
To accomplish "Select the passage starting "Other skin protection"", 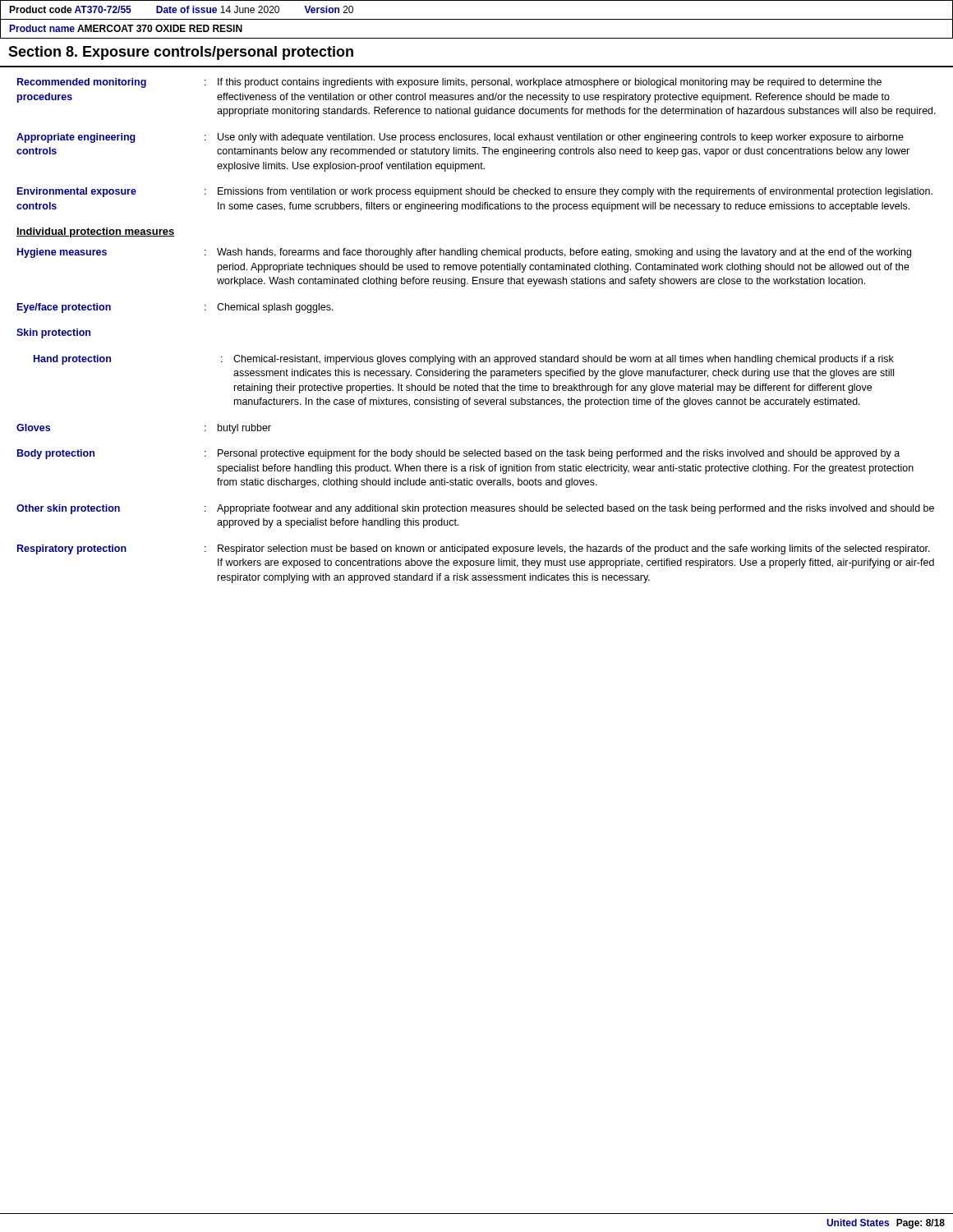I will tap(476, 516).
